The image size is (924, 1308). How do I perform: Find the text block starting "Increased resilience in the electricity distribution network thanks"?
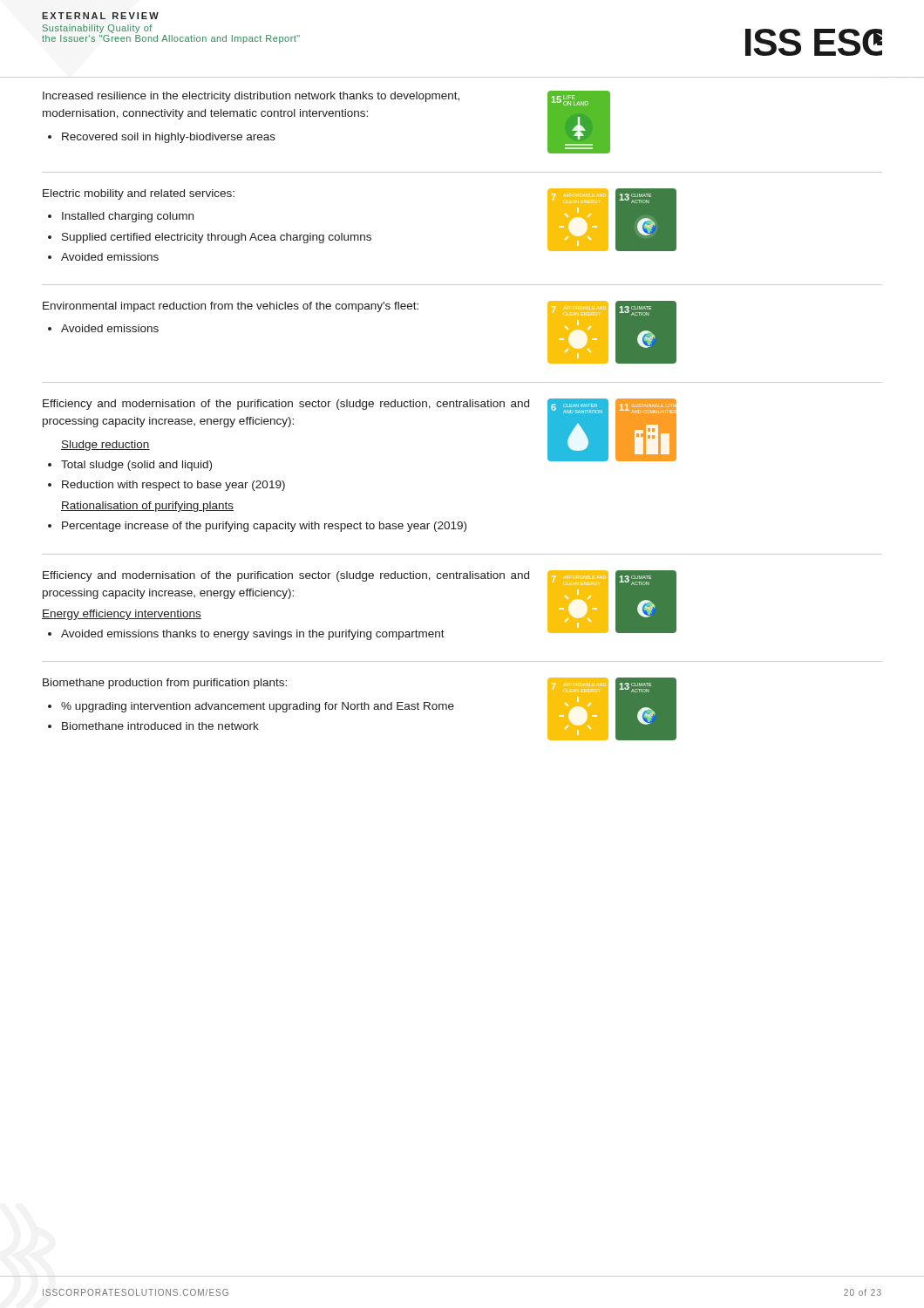(x=251, y=104)
